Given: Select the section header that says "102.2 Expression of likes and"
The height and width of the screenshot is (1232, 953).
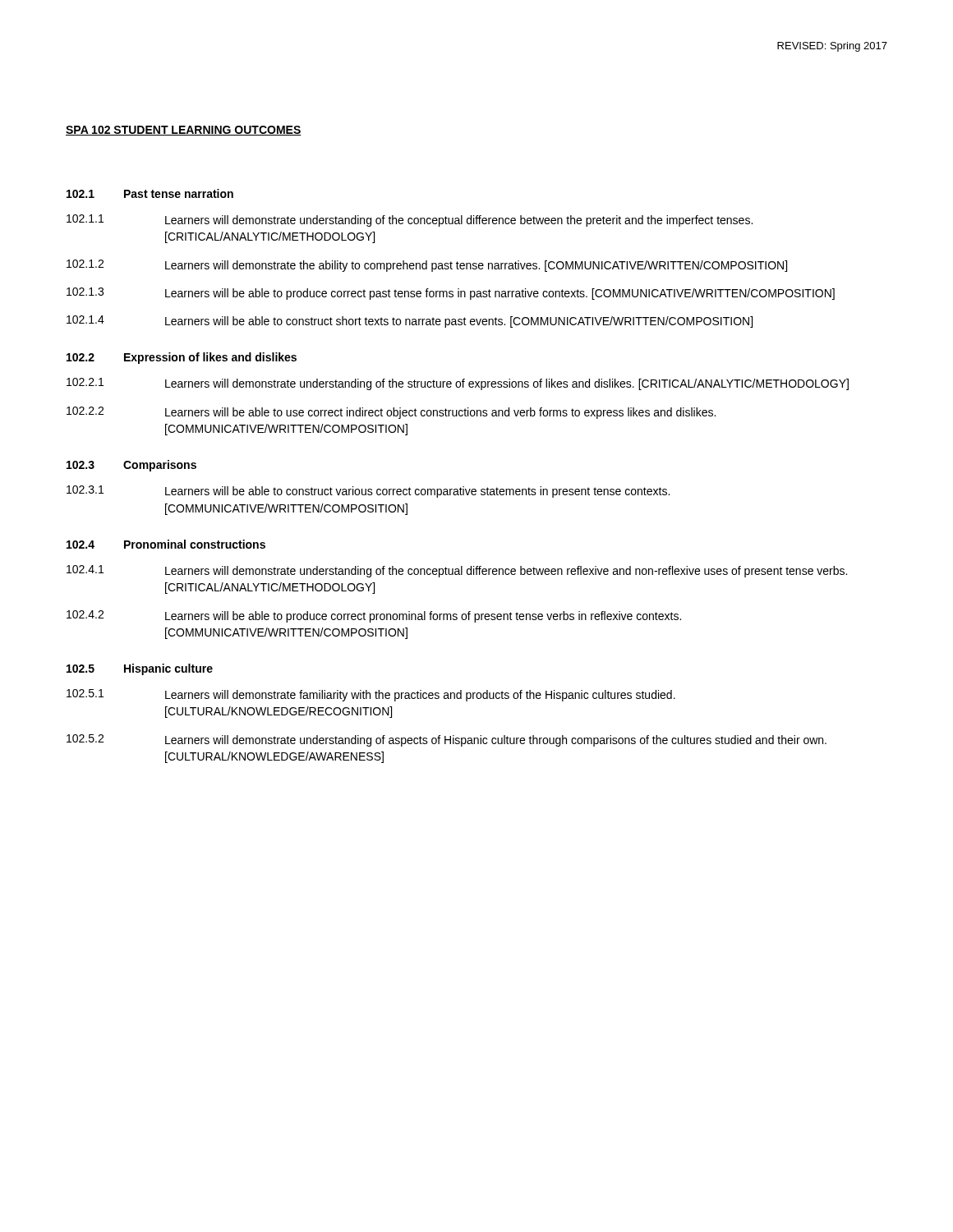Looking at the screenshot, I should pyautogui.click(x=181, y=358).
